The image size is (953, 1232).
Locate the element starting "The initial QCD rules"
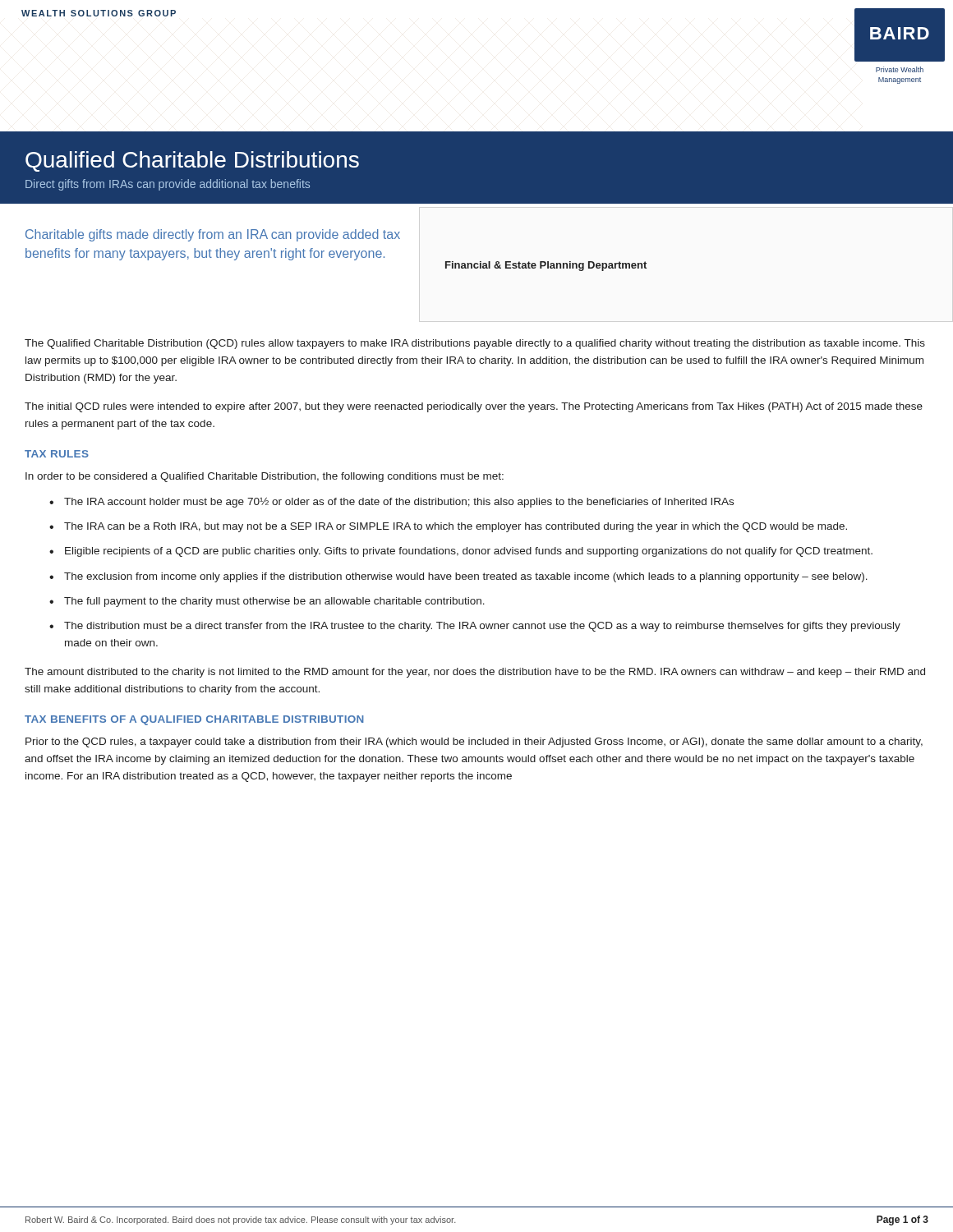point(474,415)
